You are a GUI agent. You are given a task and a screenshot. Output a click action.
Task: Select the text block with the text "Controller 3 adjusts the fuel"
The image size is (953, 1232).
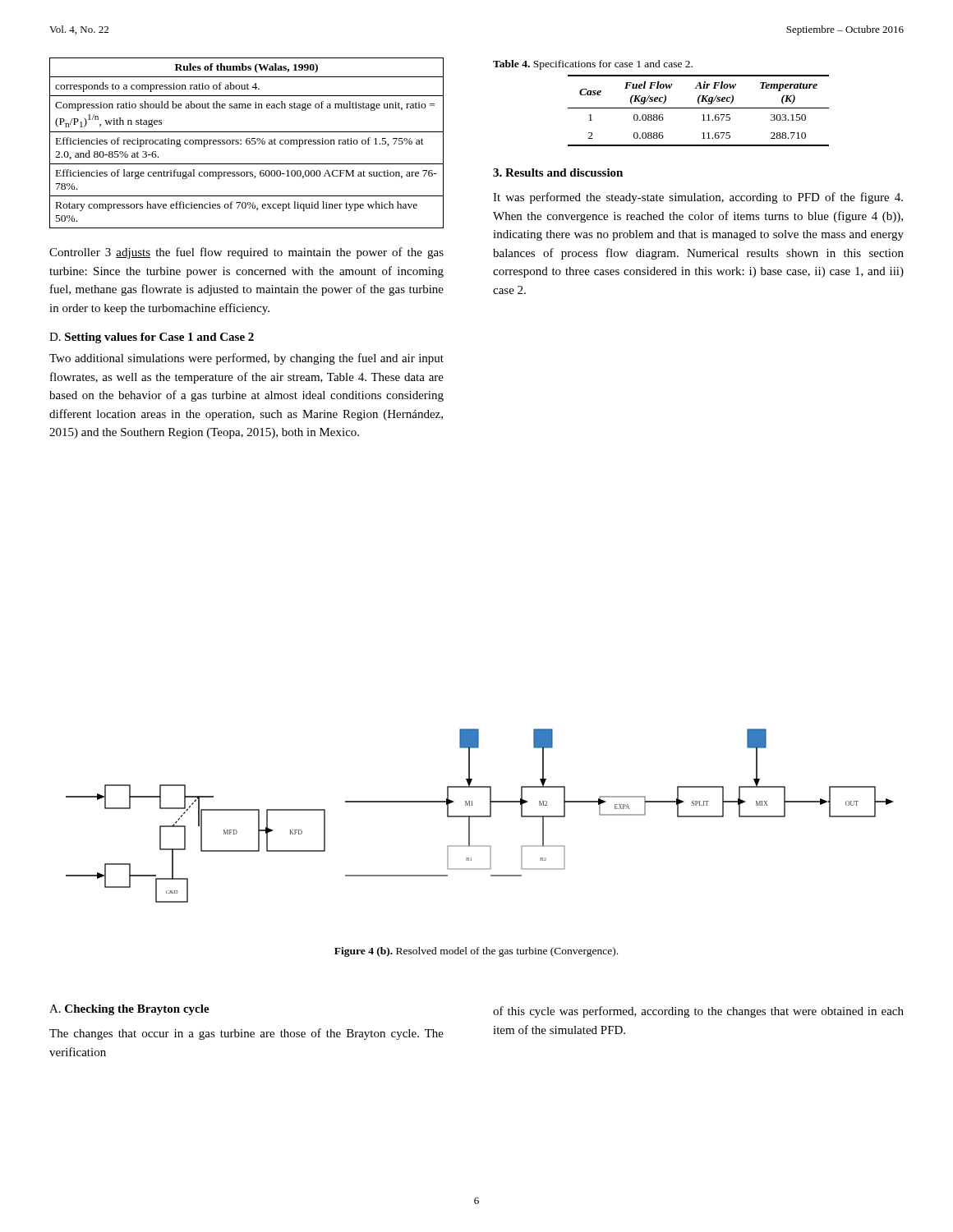click(x=246, y=280)
